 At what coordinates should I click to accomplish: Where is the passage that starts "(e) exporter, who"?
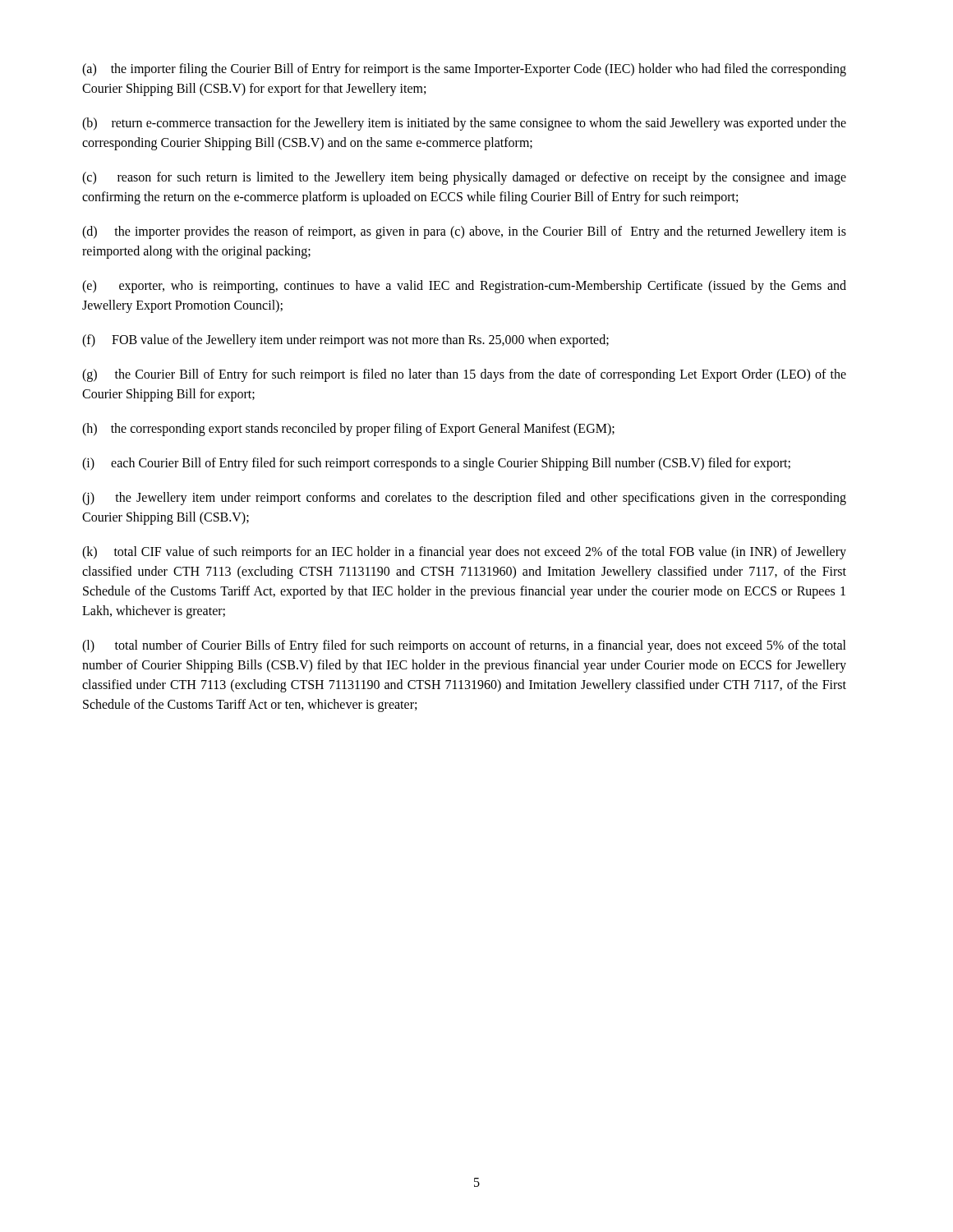[x=464, y=295]
